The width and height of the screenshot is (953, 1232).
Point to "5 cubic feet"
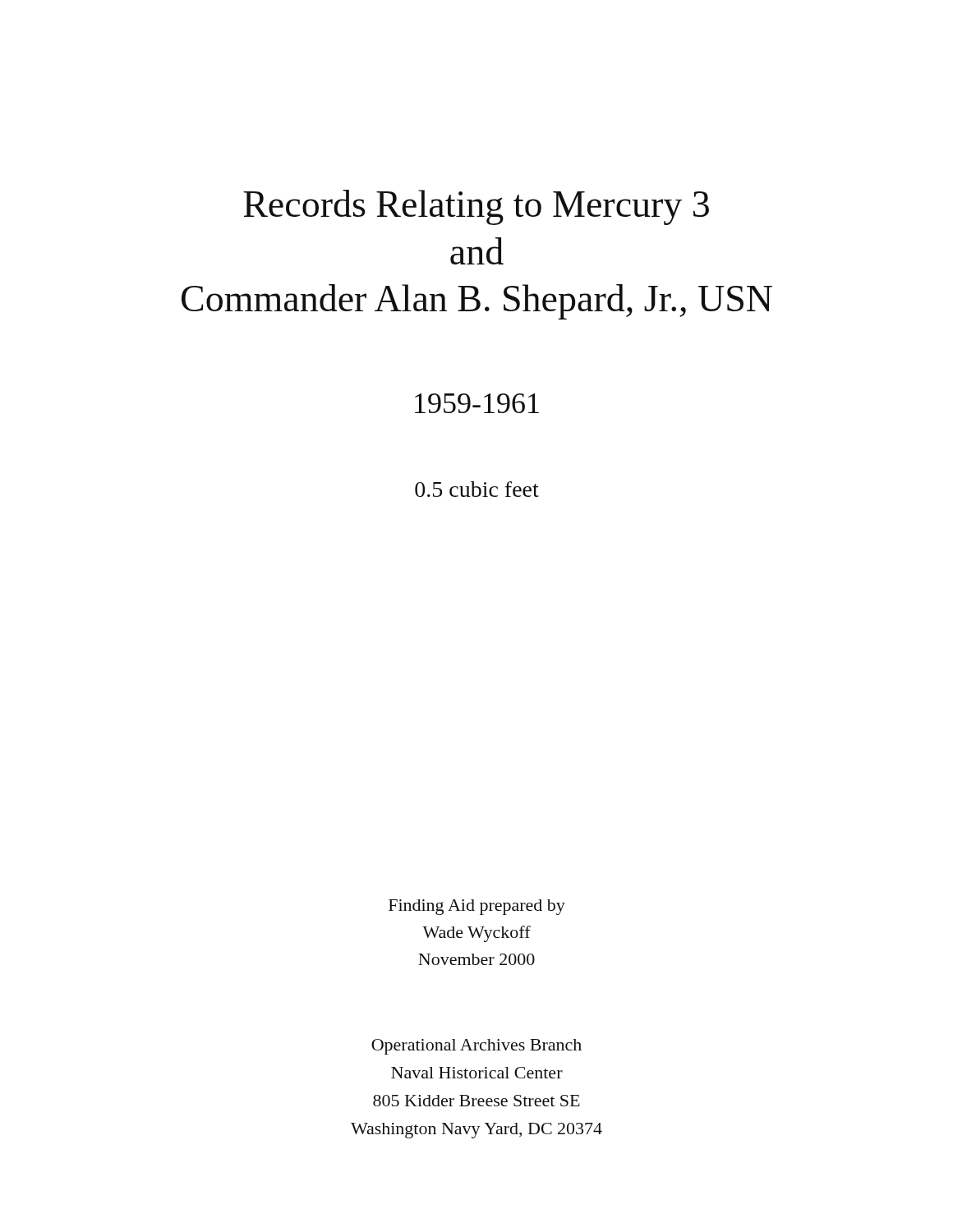pyautogui.click(x=476, y=490)
